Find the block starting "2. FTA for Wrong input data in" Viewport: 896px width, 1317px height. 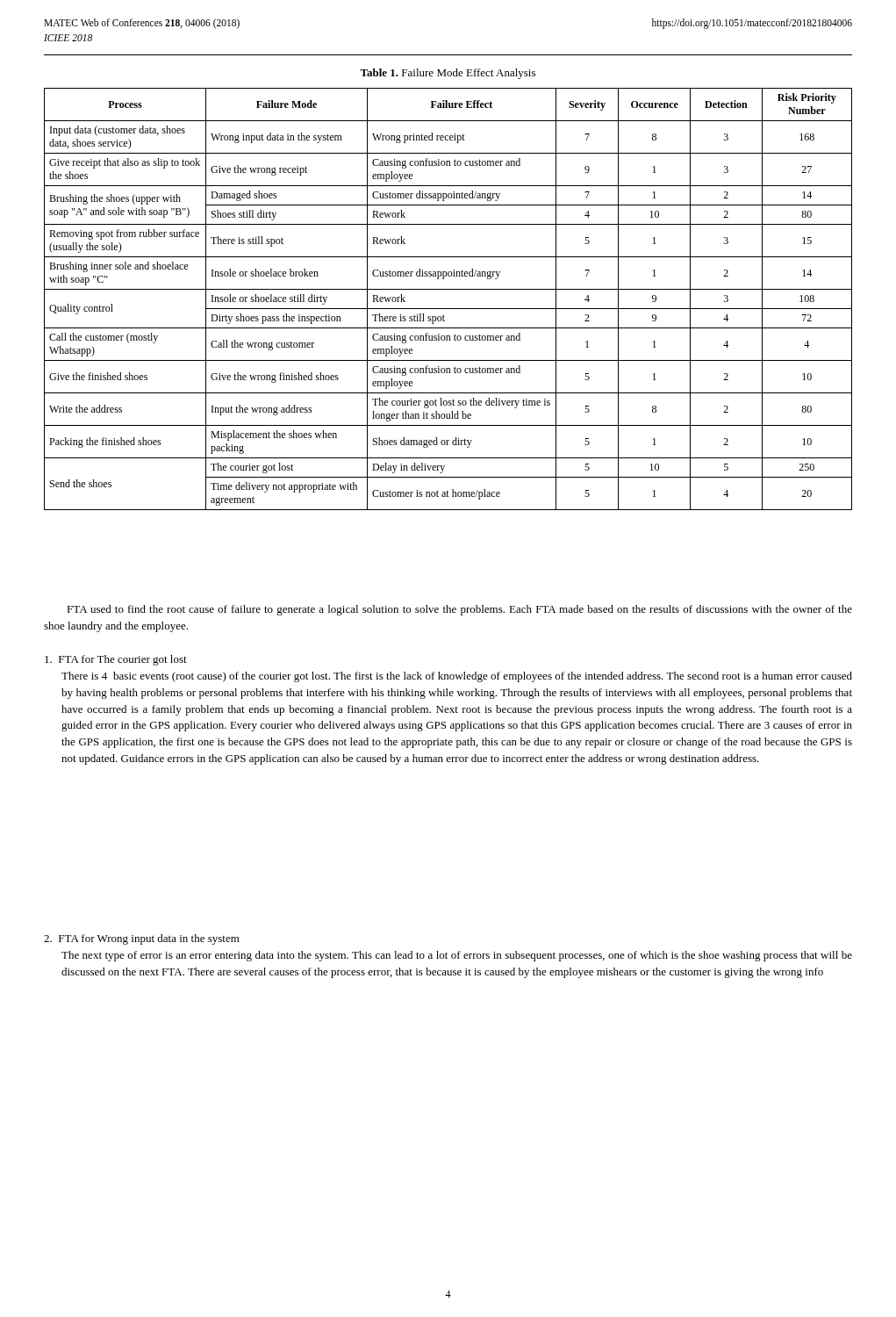click(448, 956)
